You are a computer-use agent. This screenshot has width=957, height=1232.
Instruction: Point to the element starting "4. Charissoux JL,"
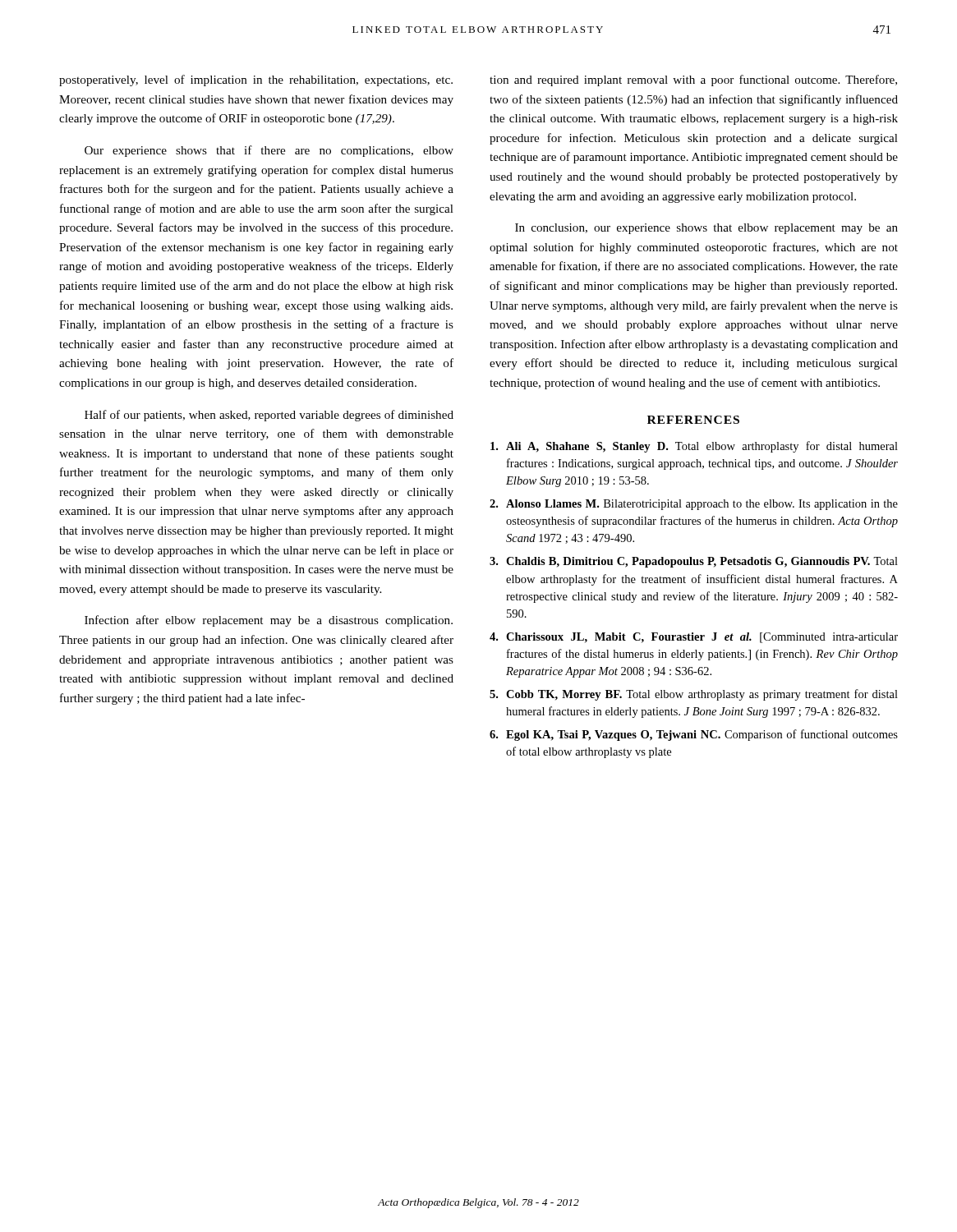694,654
